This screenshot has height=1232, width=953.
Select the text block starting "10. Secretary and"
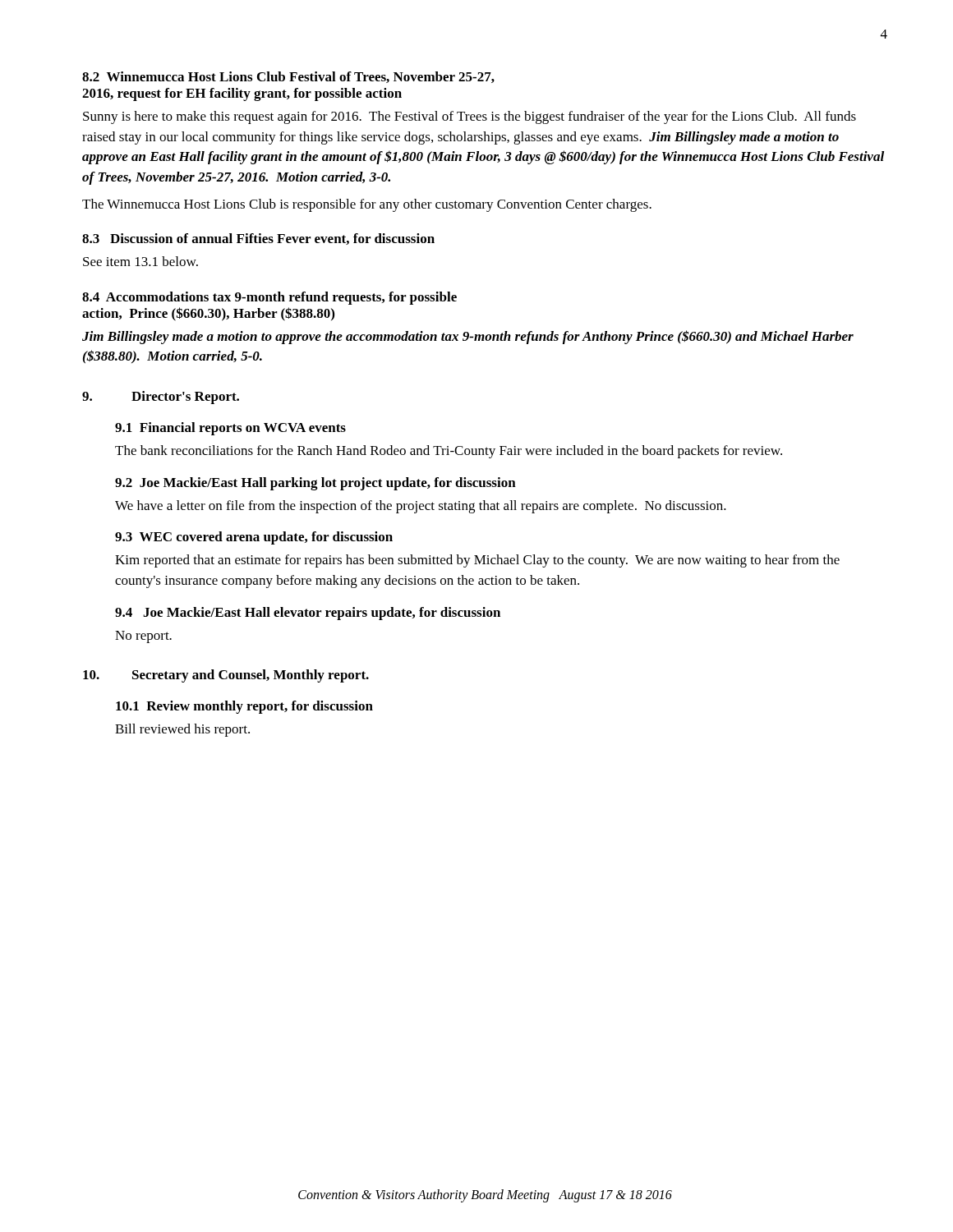pyautogui.click(x=226, y=676)
